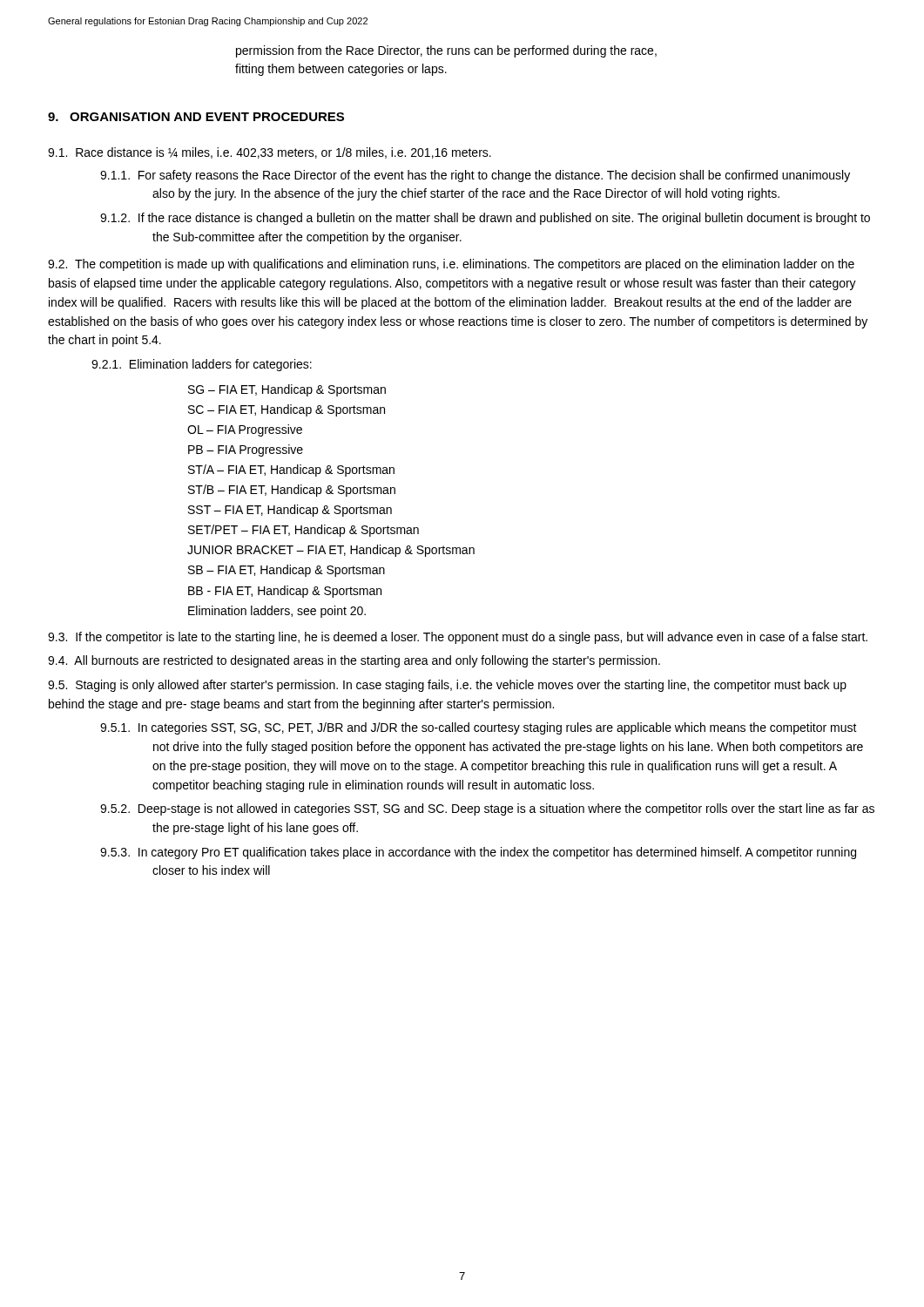Select the list item that says "9.1.2. If the"
This screenshot has width=924, height=1307.
[x=488, y=228]
